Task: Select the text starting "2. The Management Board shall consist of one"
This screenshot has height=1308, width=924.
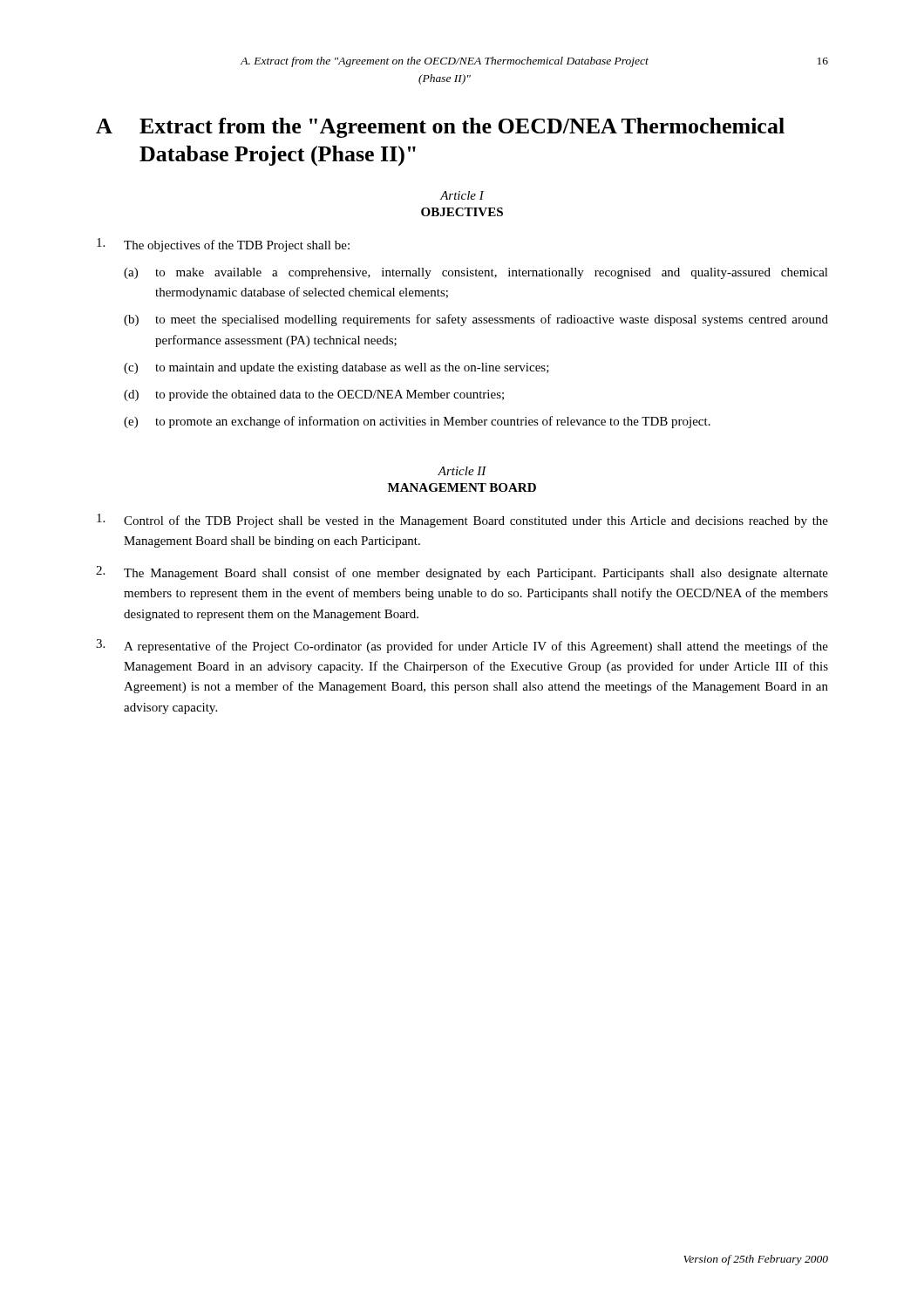Action: click(462, 594)
